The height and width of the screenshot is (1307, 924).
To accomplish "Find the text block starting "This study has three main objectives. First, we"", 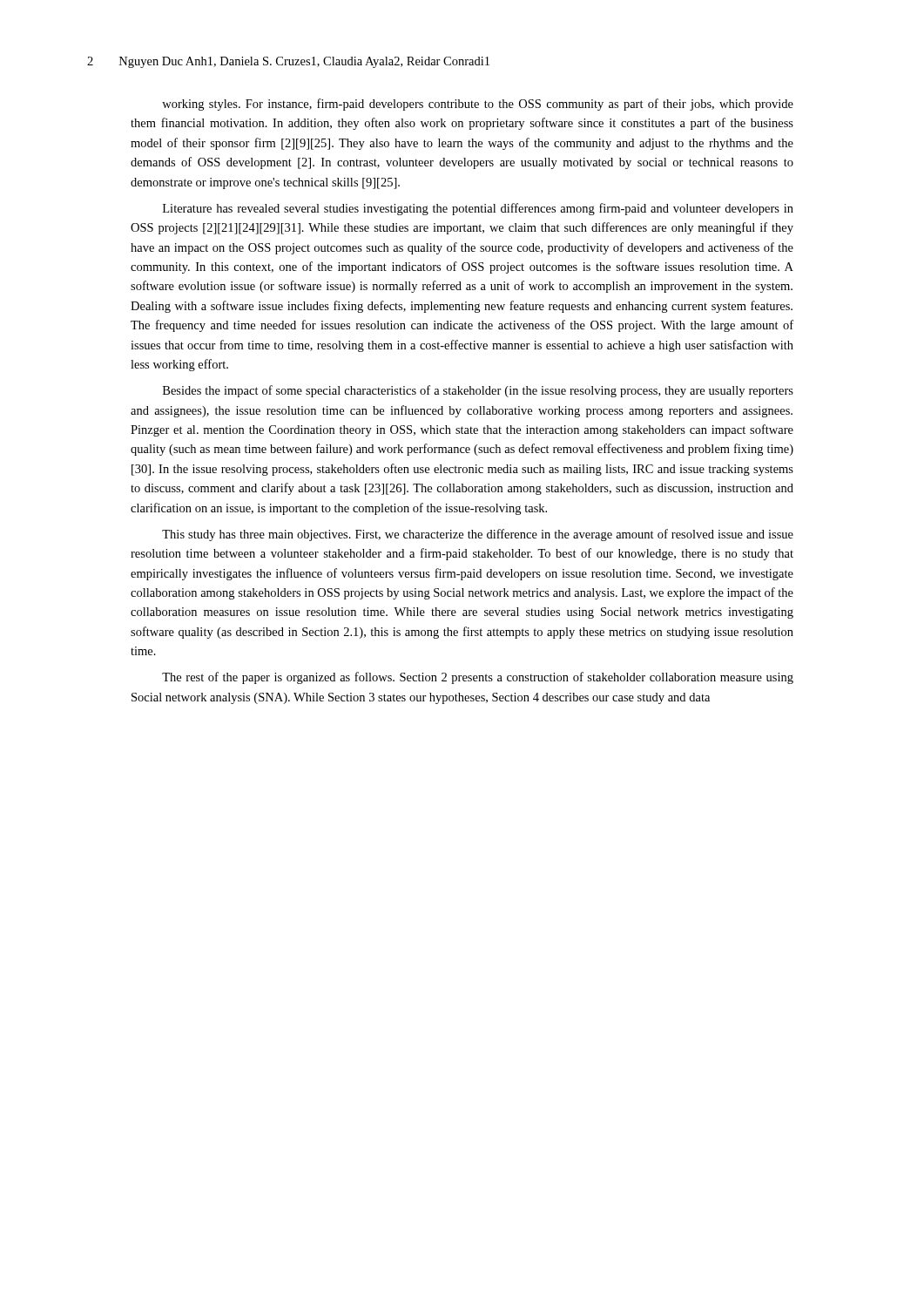I will pyautogui.click(x=462, y=593).
